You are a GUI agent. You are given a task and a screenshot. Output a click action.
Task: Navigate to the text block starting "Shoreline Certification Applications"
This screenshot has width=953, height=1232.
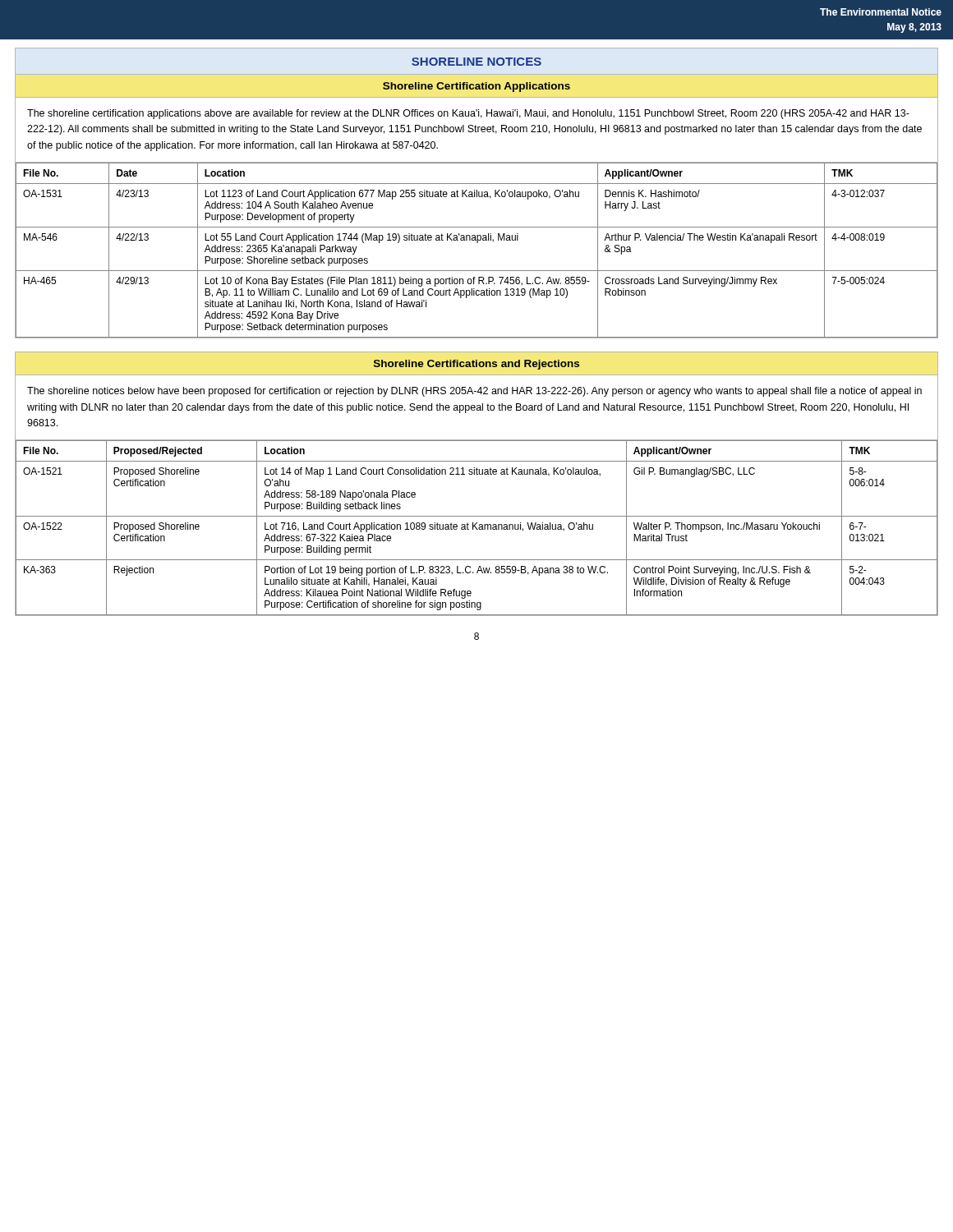click(476, 86)
